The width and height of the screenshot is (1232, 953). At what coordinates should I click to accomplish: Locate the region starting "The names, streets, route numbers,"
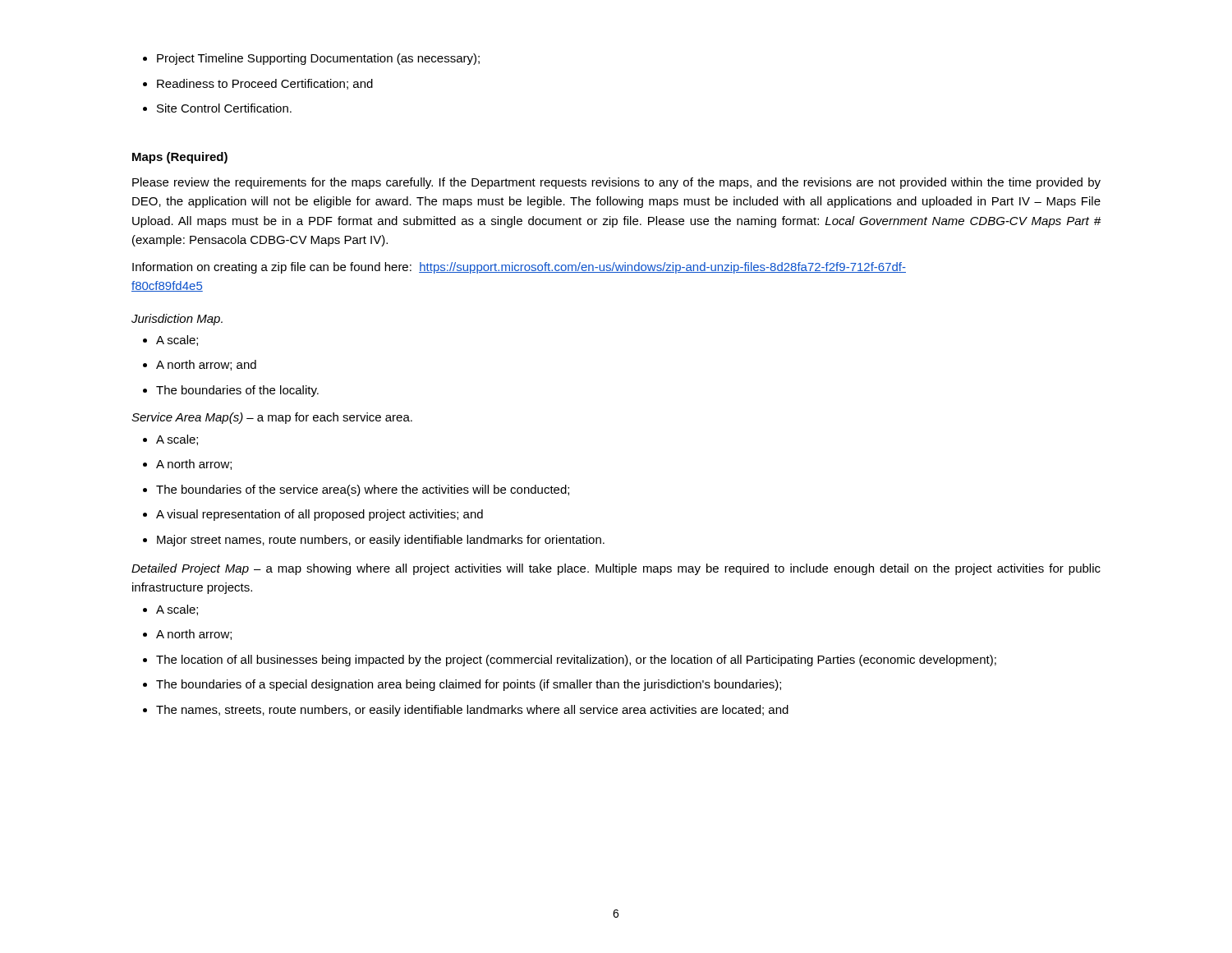click(616, 710)
